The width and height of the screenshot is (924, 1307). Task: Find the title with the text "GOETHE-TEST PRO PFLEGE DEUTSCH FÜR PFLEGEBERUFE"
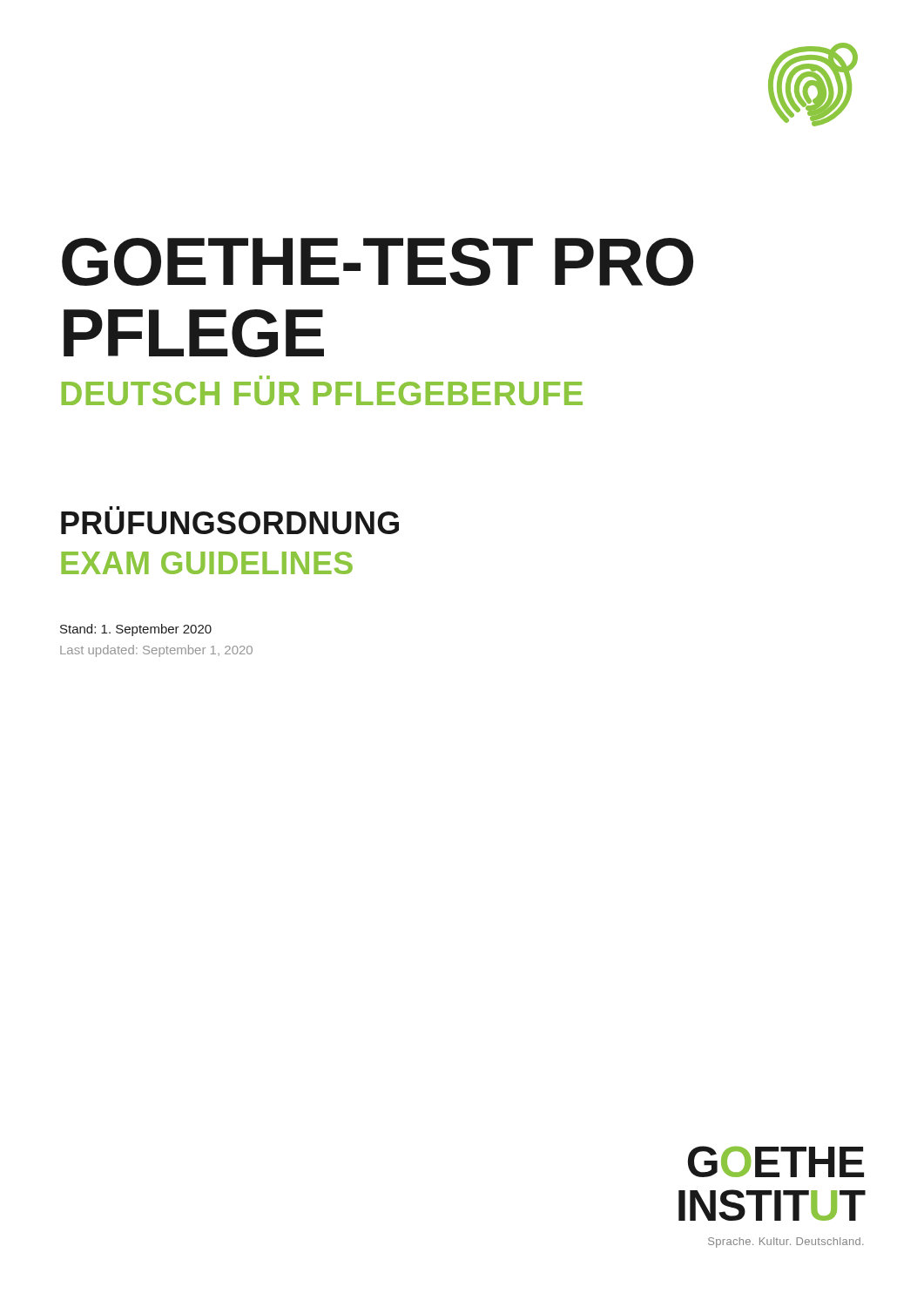coord(378,262)
